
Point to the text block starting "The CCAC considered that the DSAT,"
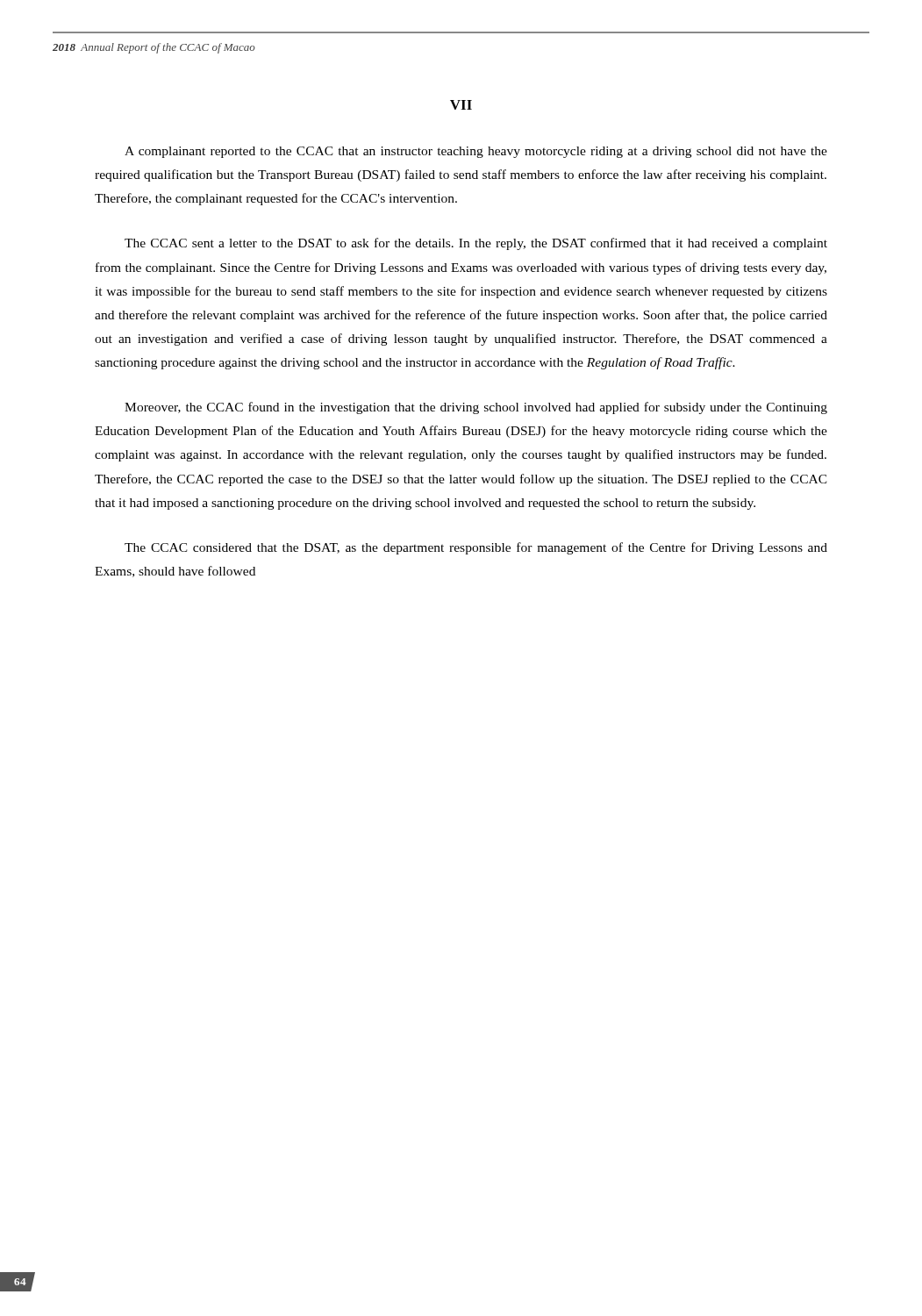[x=461, y=559]
